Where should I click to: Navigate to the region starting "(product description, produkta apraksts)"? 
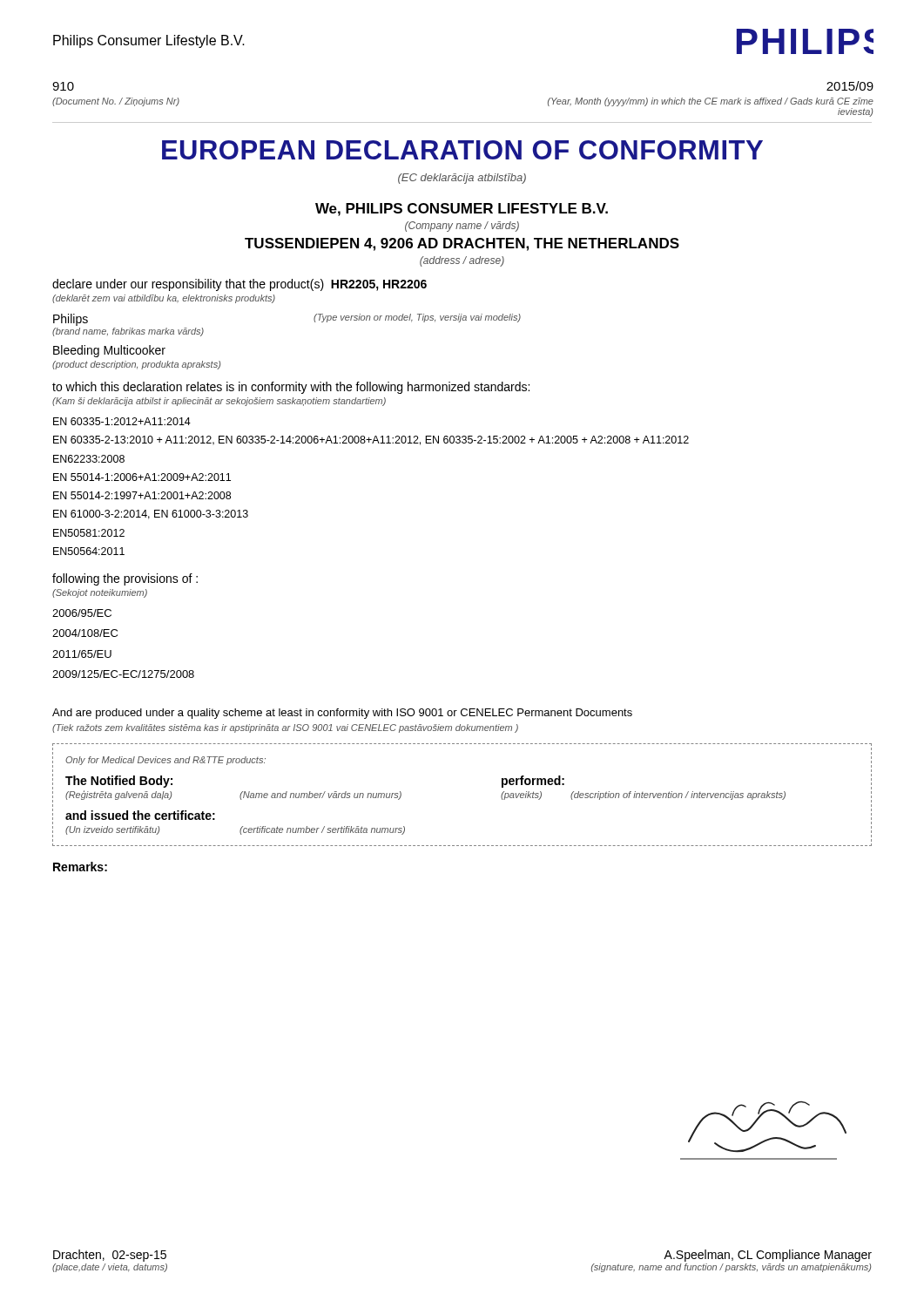137,364
